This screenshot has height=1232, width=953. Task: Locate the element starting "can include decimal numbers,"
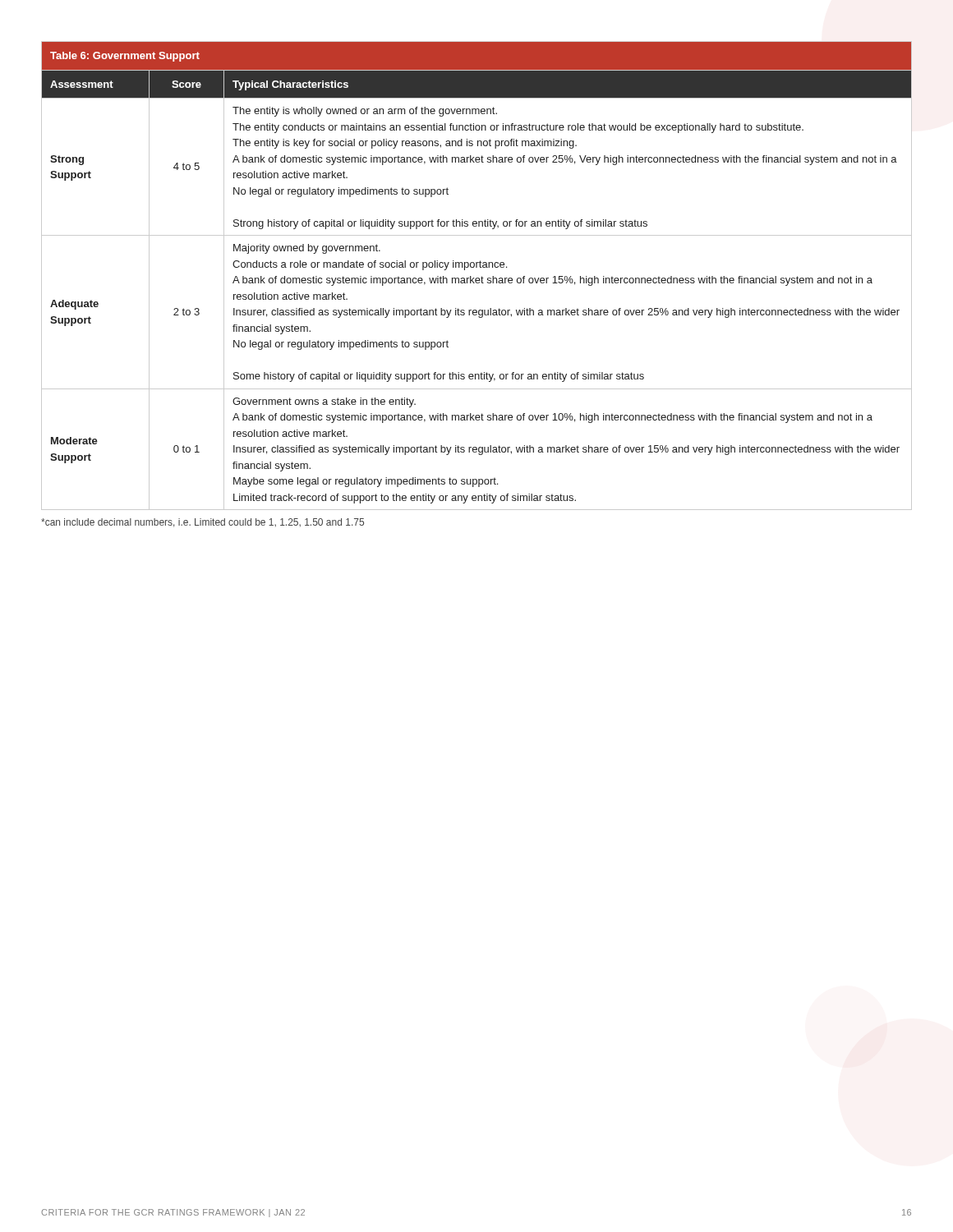(x=203, y=522)
